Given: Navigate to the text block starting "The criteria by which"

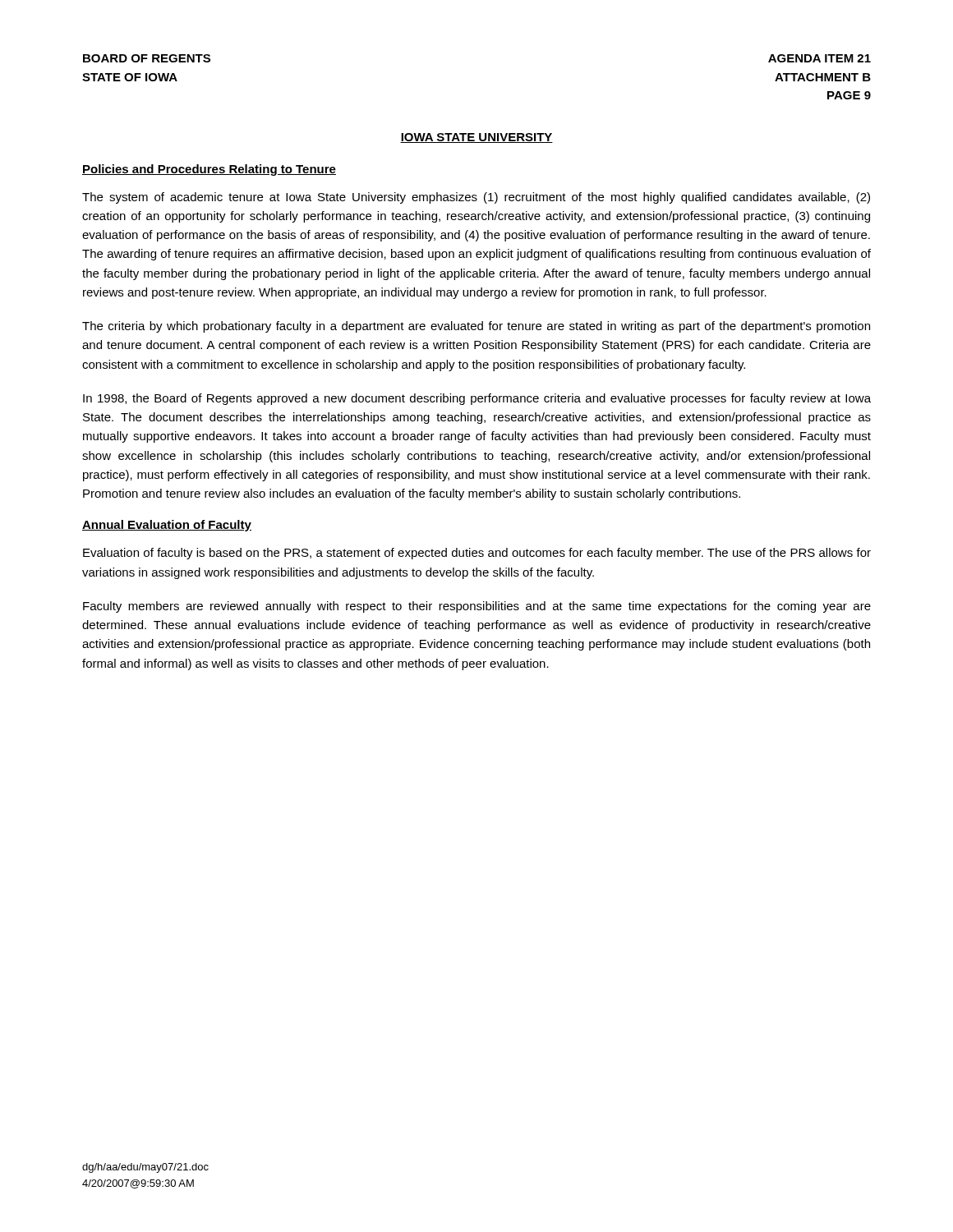Looking at the screenshot, I should [476, 345].
